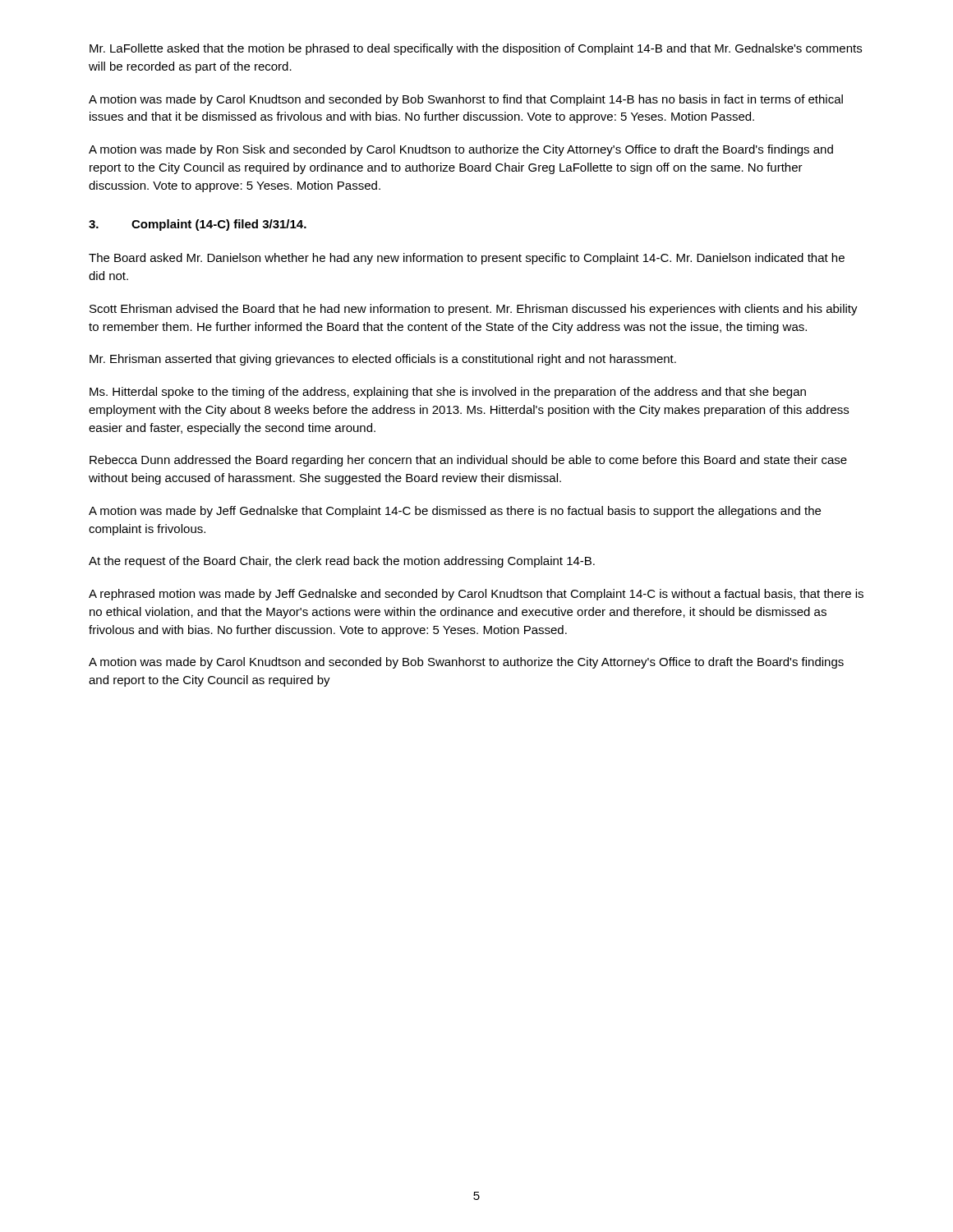This screenshot has height=1232, width=953.
Task: Find the text block starting "3. Complaint (14-C) filed 3/31/14."
Action: pos(198,224)
